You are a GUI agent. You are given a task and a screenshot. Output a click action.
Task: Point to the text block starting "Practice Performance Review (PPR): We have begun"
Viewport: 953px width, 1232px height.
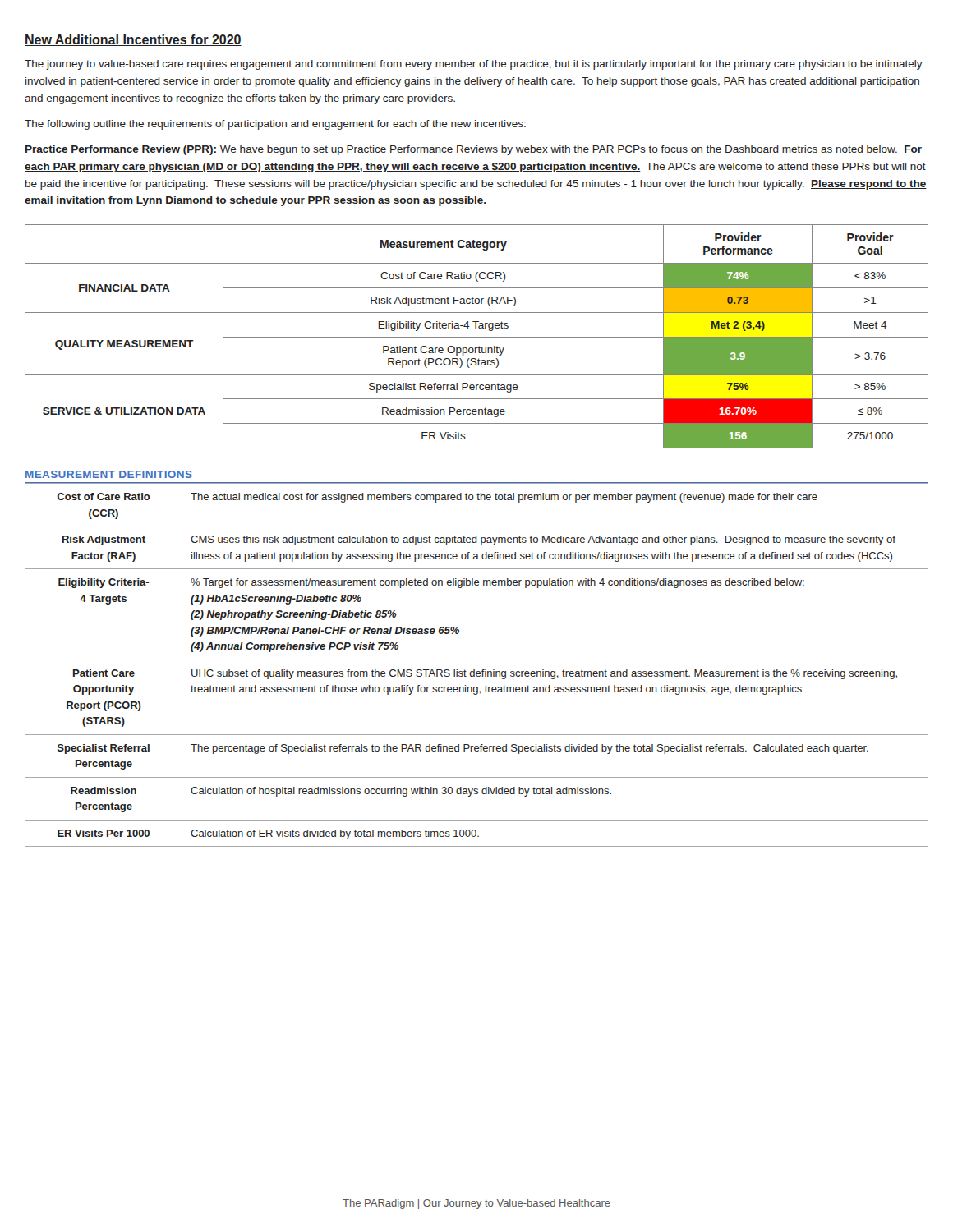(475, 175)
